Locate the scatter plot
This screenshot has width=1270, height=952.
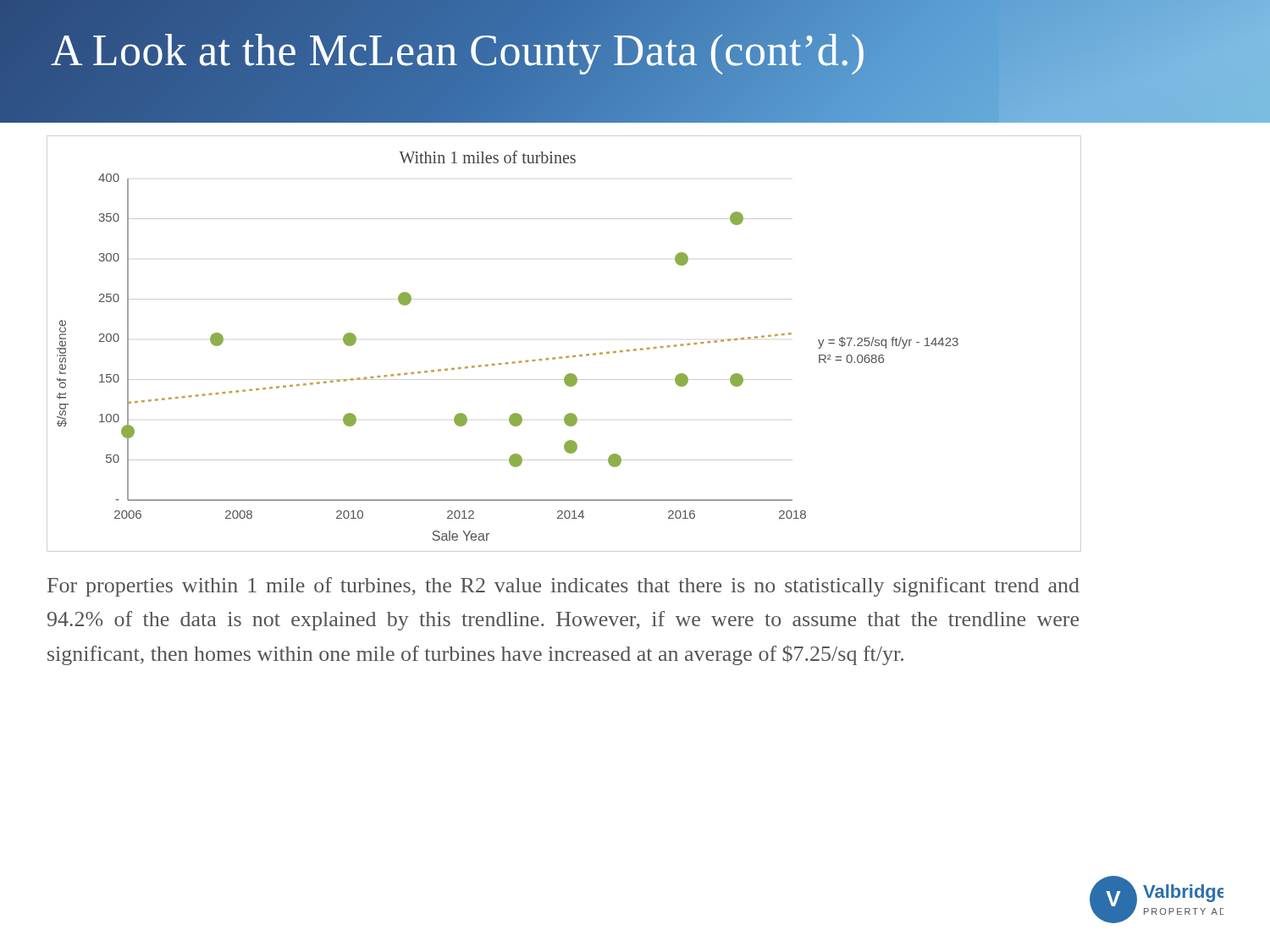pyautogui.click(x=564, y=344)
